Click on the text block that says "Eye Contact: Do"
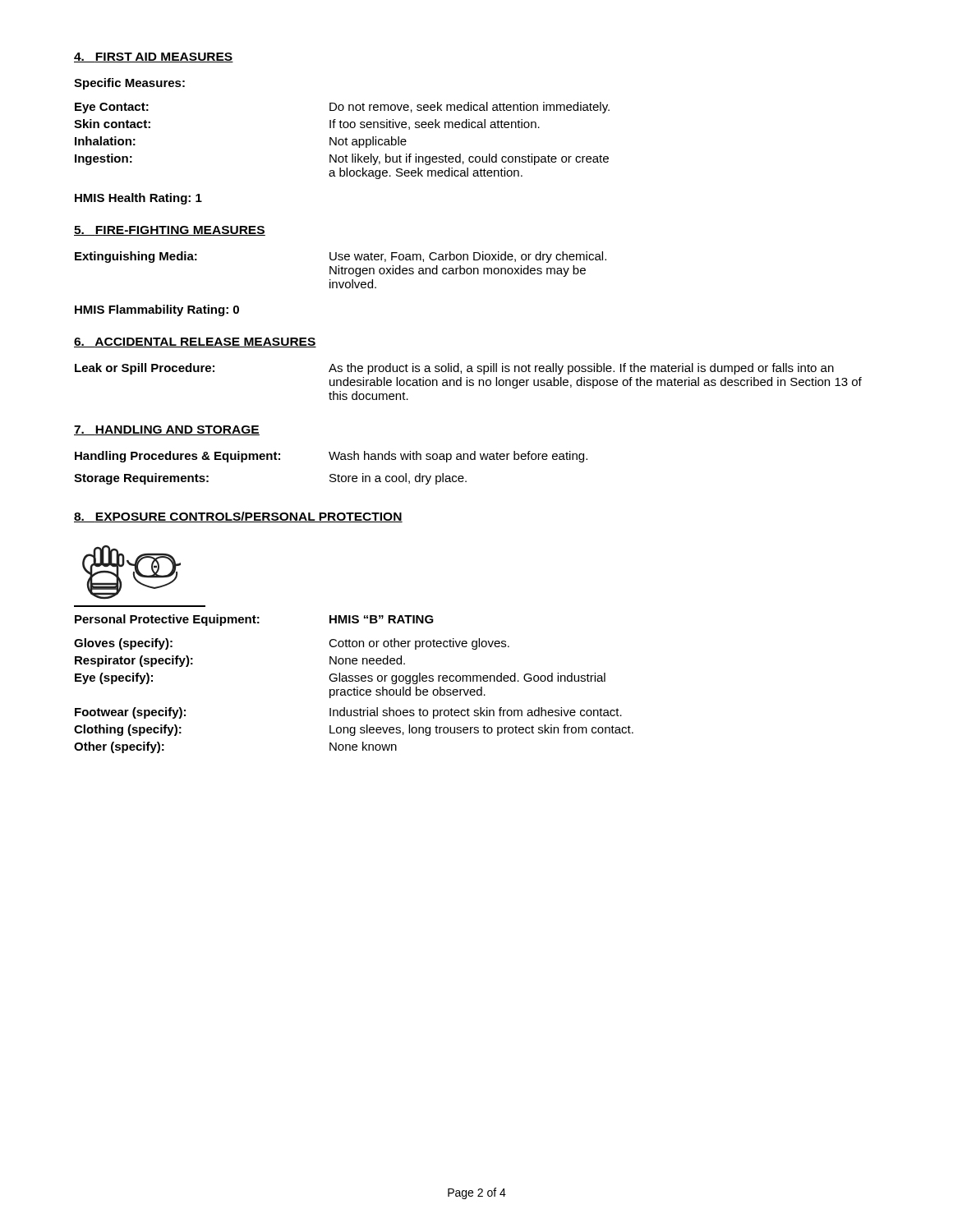The image size is (953, 1232). [x=476, y=106]
